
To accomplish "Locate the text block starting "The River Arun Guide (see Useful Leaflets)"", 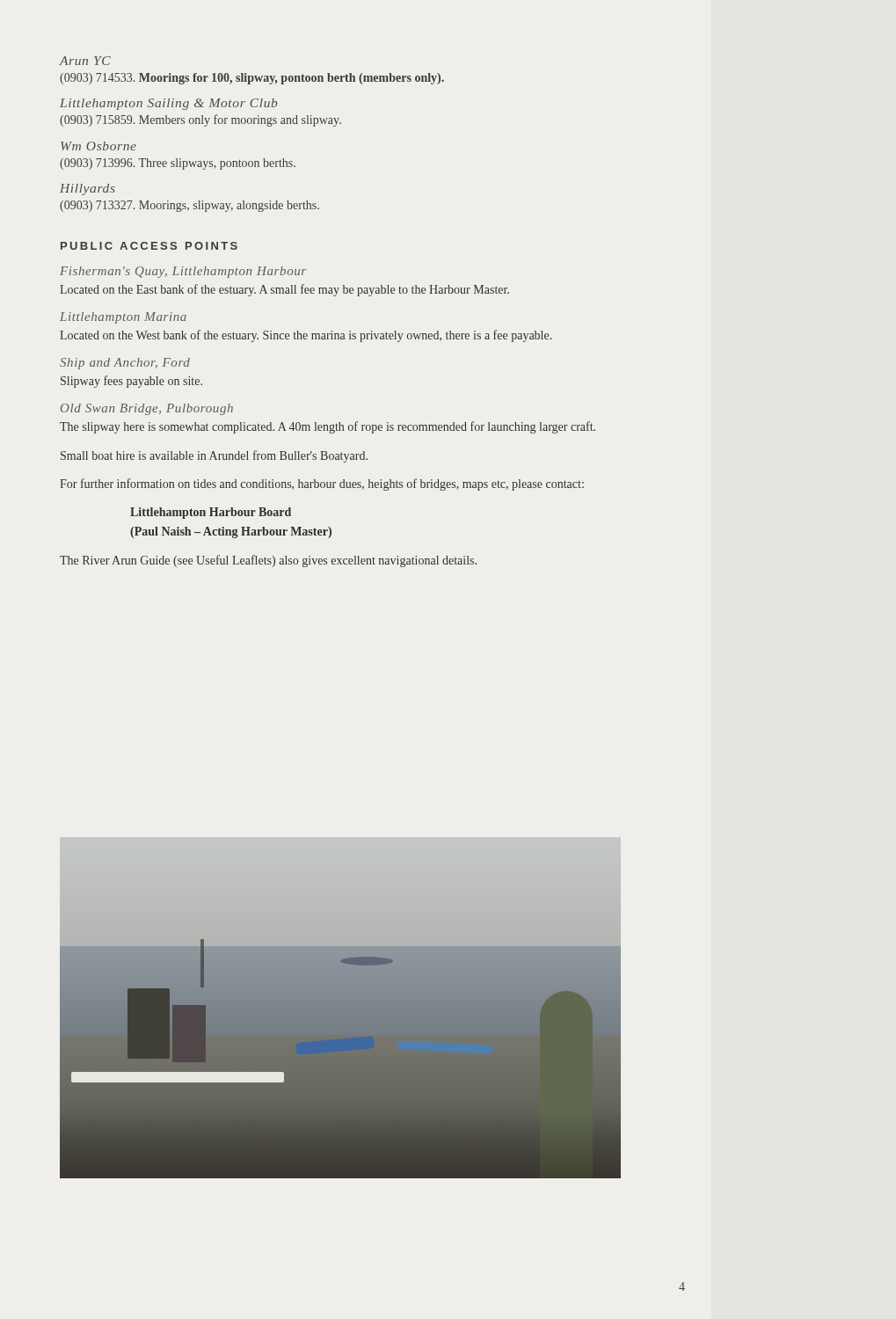I will [x=341, y=560].
